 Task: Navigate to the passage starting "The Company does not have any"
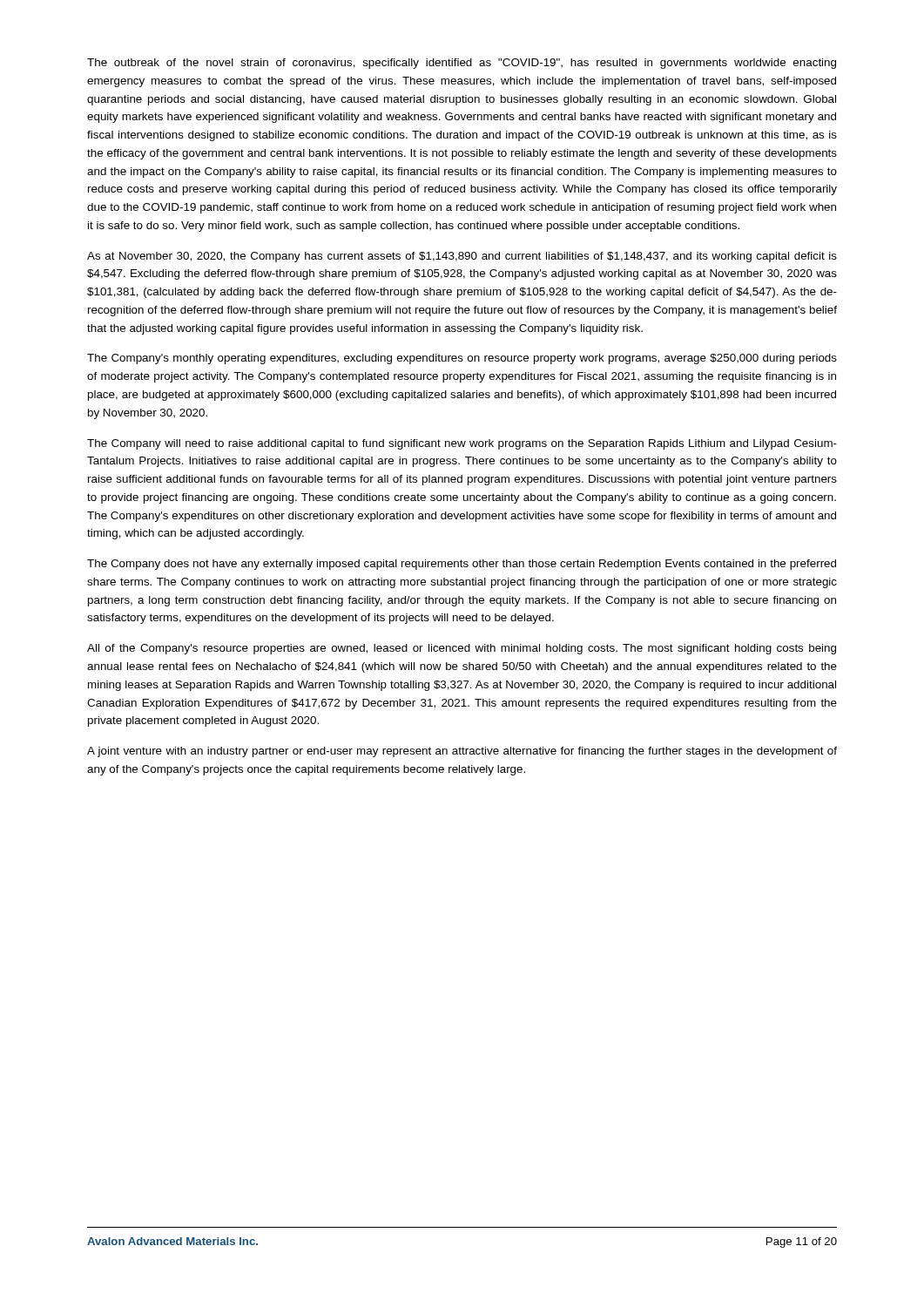(x=462, y=591)
